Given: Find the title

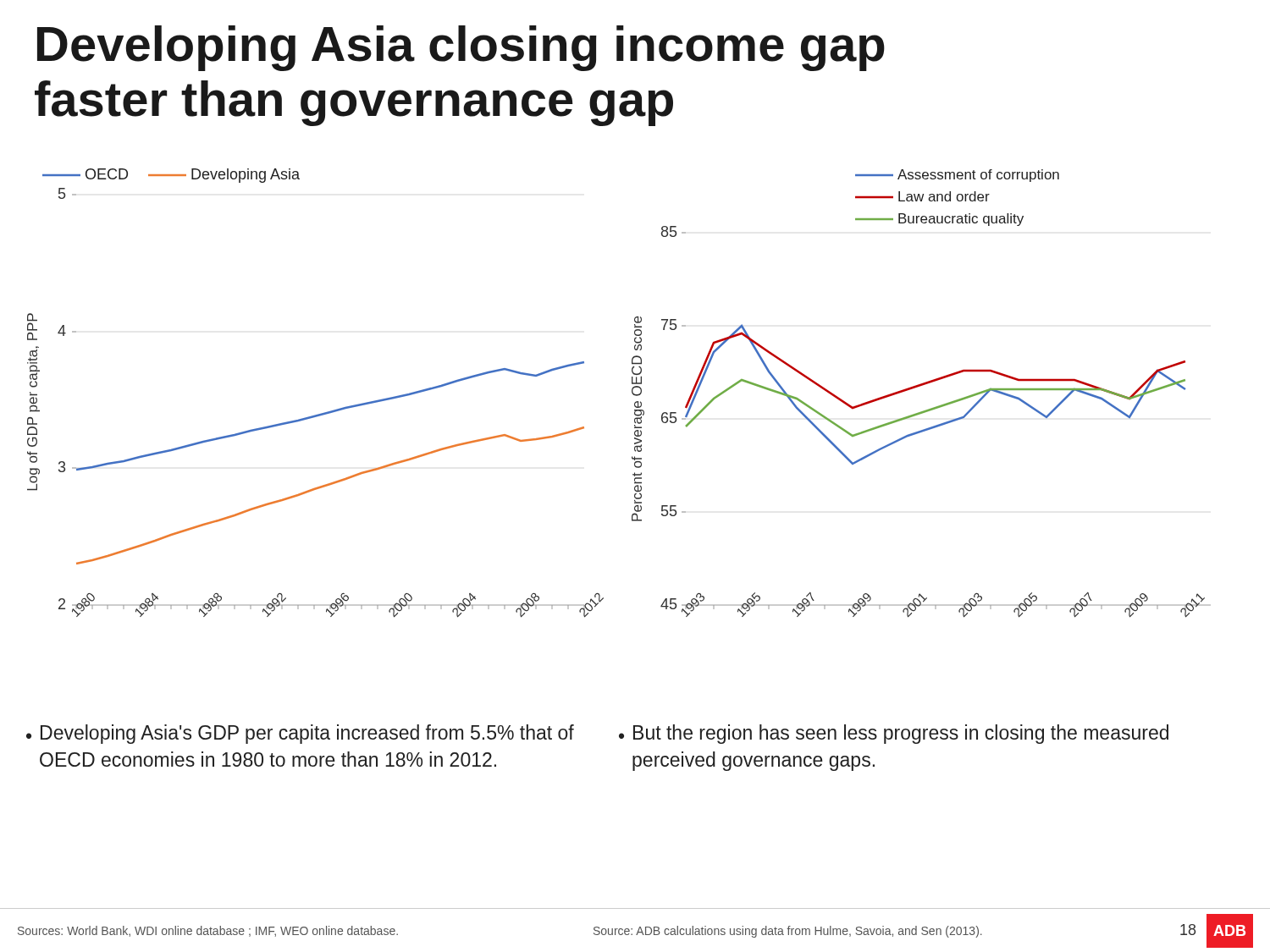Looking at the screenshot, I should tap(460, 71).
